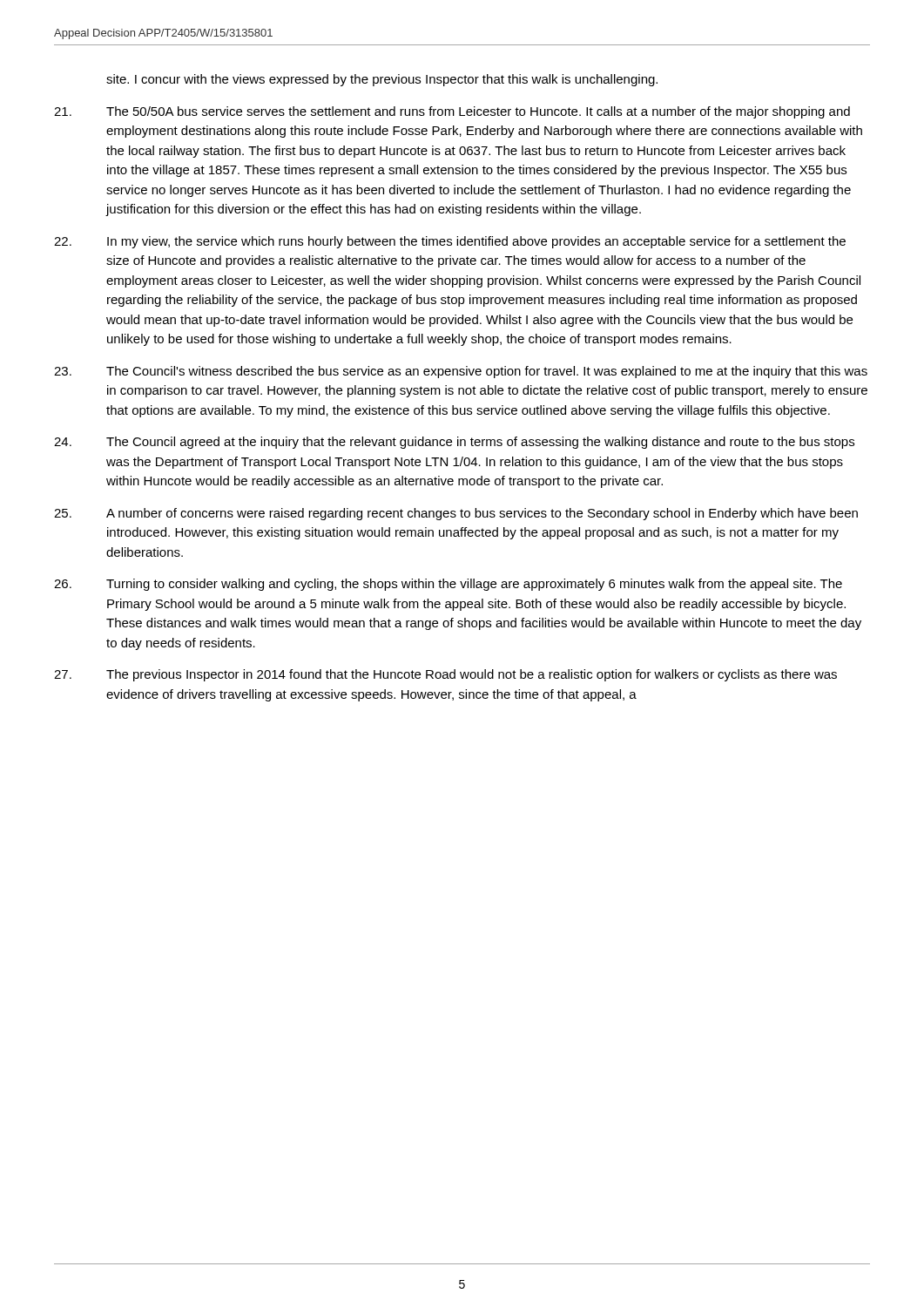The height and width of the screenshot is (1307, 924).
Task: Locate the list item containing "25. A number of"
Action: 462,533
